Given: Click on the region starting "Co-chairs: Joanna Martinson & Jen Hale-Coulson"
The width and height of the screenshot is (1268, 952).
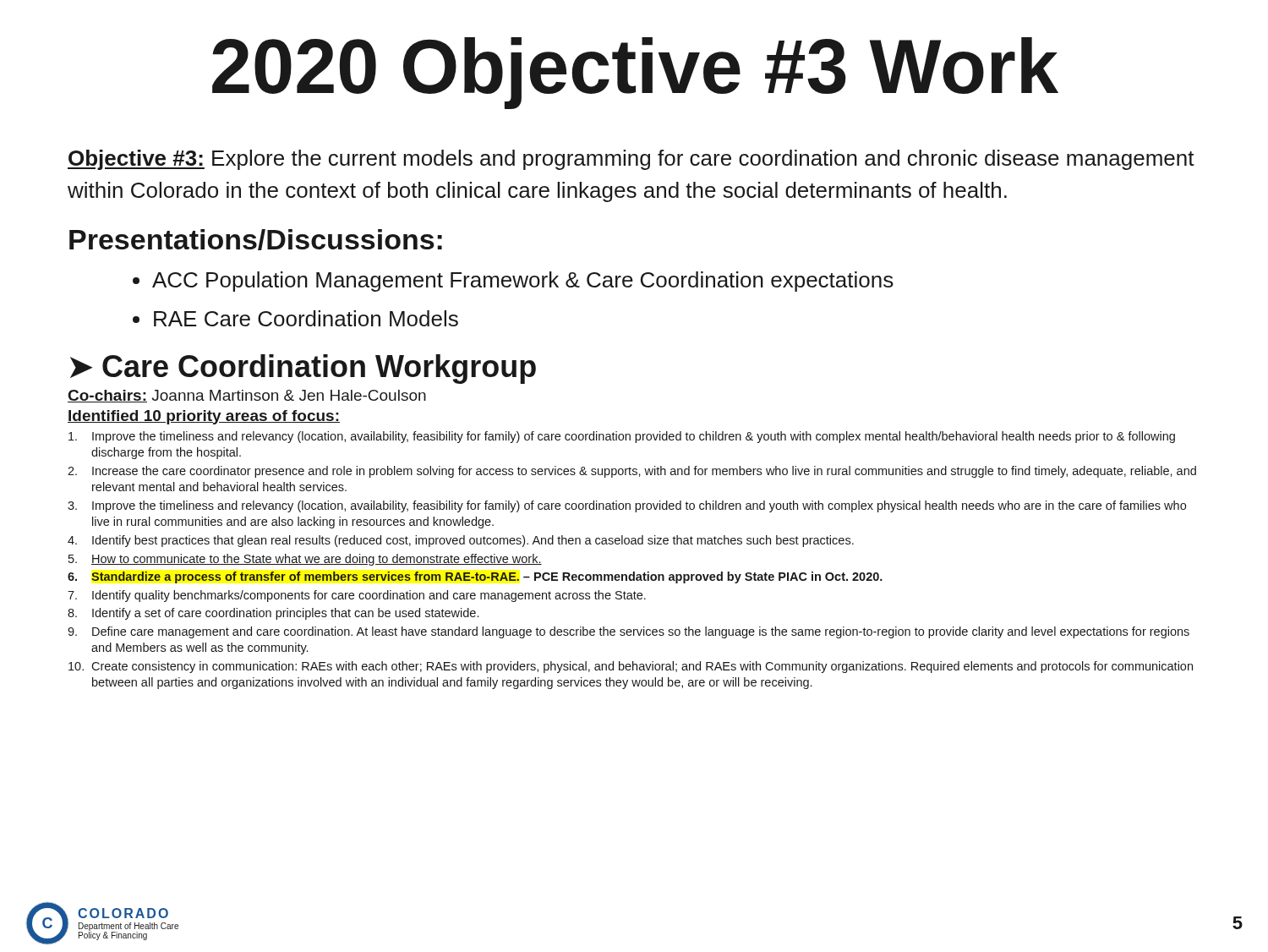Looking at the screenshot, I should click(247, 395).
